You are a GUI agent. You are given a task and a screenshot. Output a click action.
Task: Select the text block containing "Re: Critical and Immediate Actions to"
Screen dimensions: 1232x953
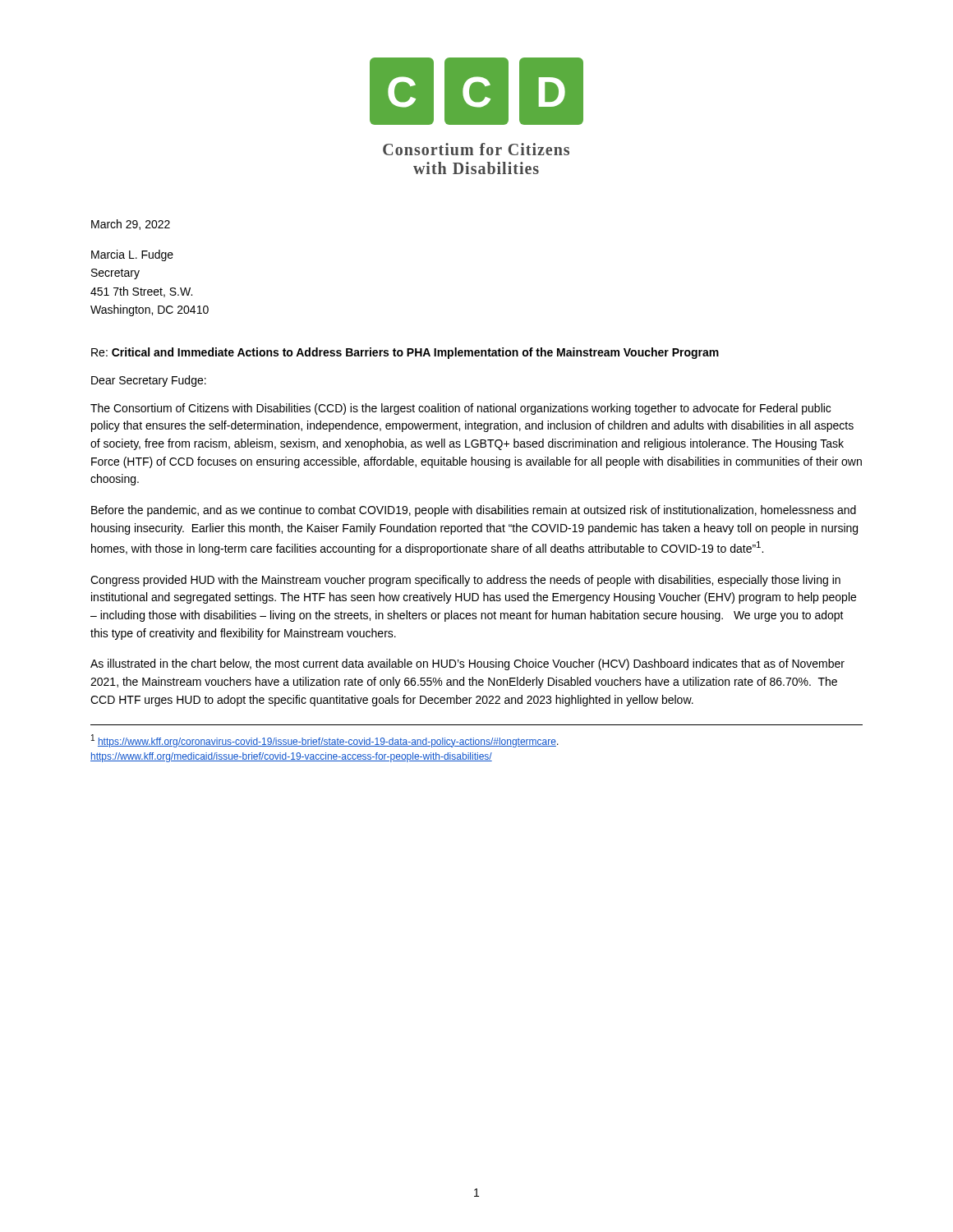coord(405,352)
